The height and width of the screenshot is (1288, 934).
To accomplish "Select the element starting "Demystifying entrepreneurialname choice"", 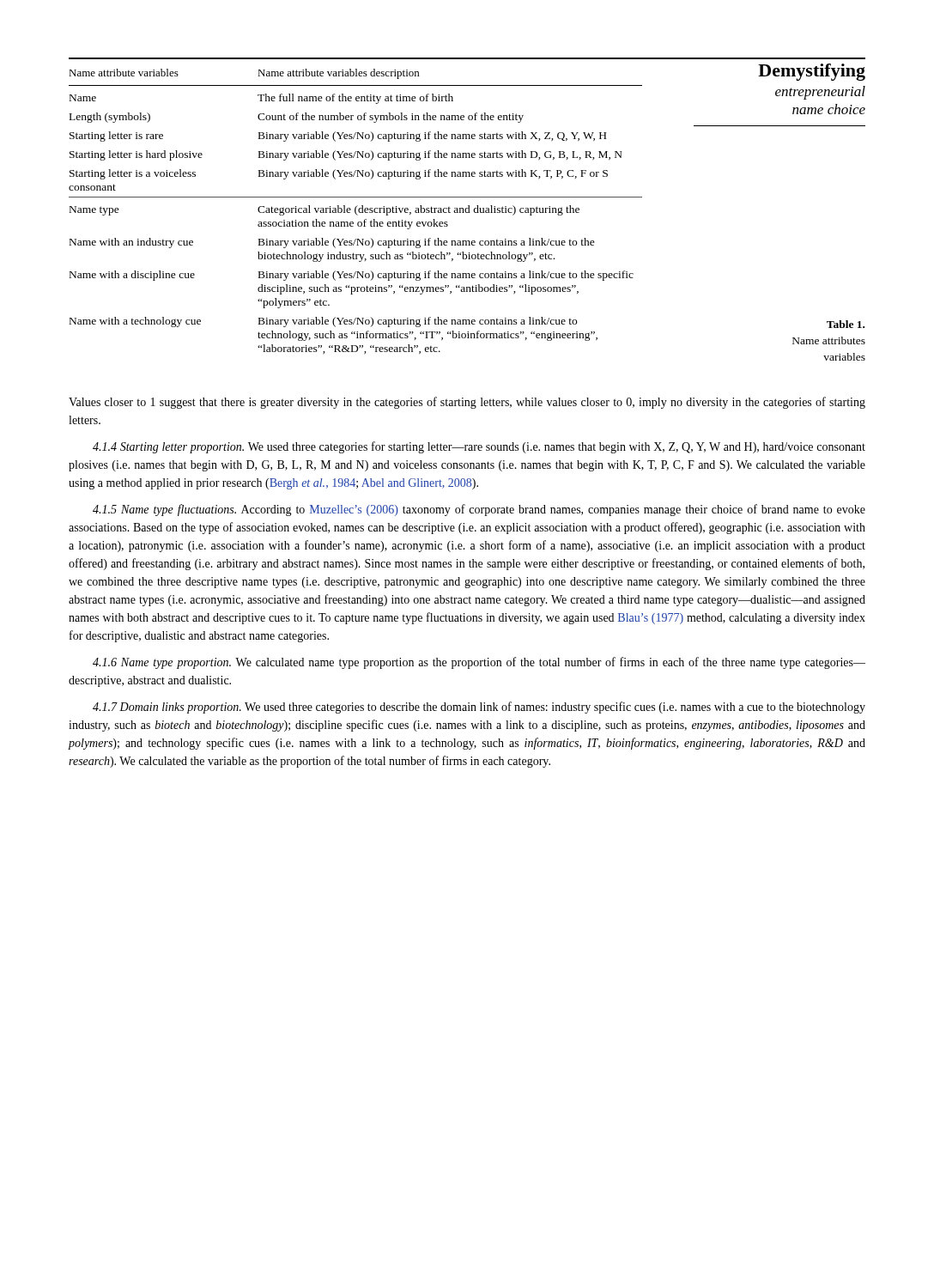I will (x=779, y=93).
